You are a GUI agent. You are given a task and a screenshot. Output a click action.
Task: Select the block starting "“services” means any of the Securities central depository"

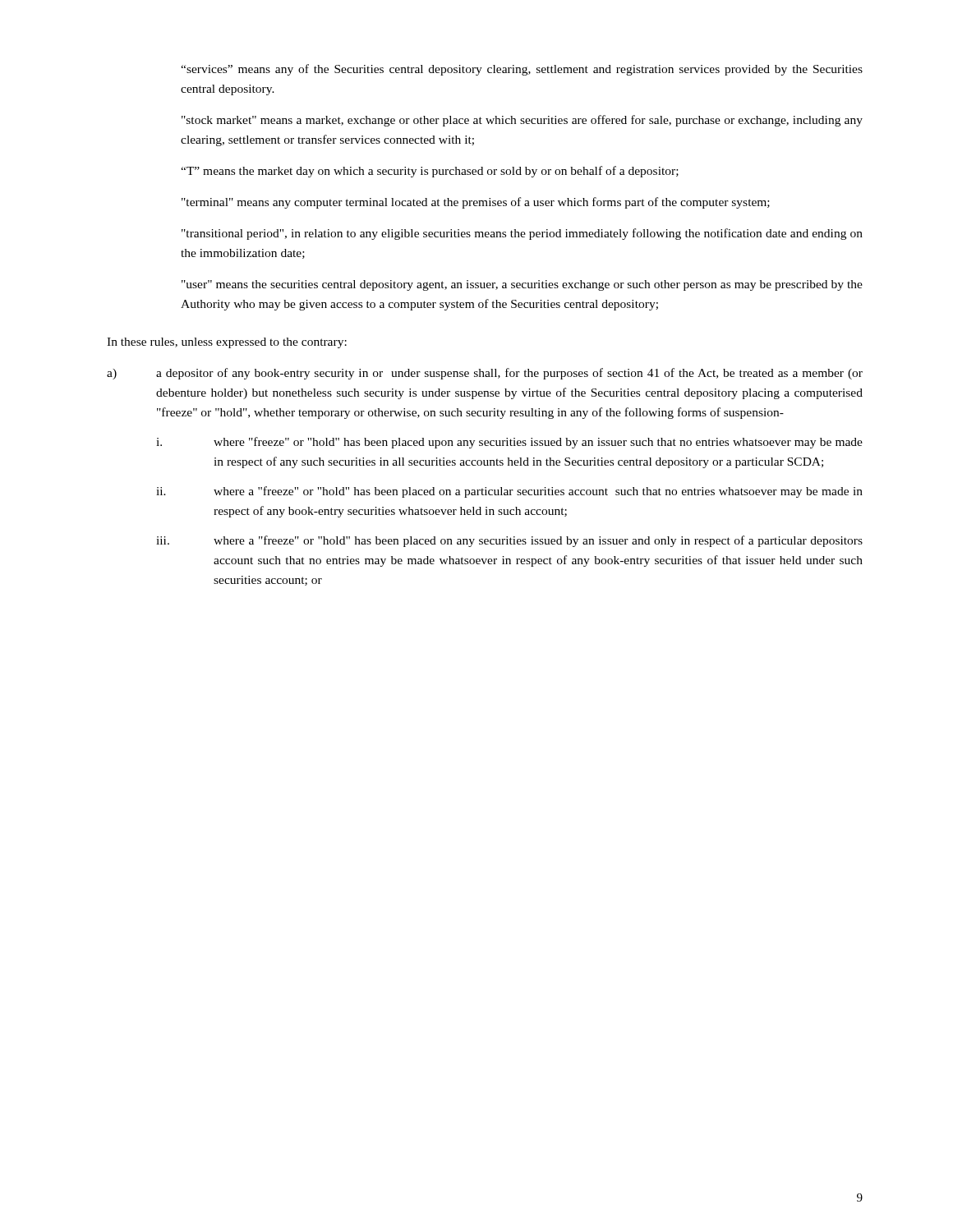(x=485, y=79)
